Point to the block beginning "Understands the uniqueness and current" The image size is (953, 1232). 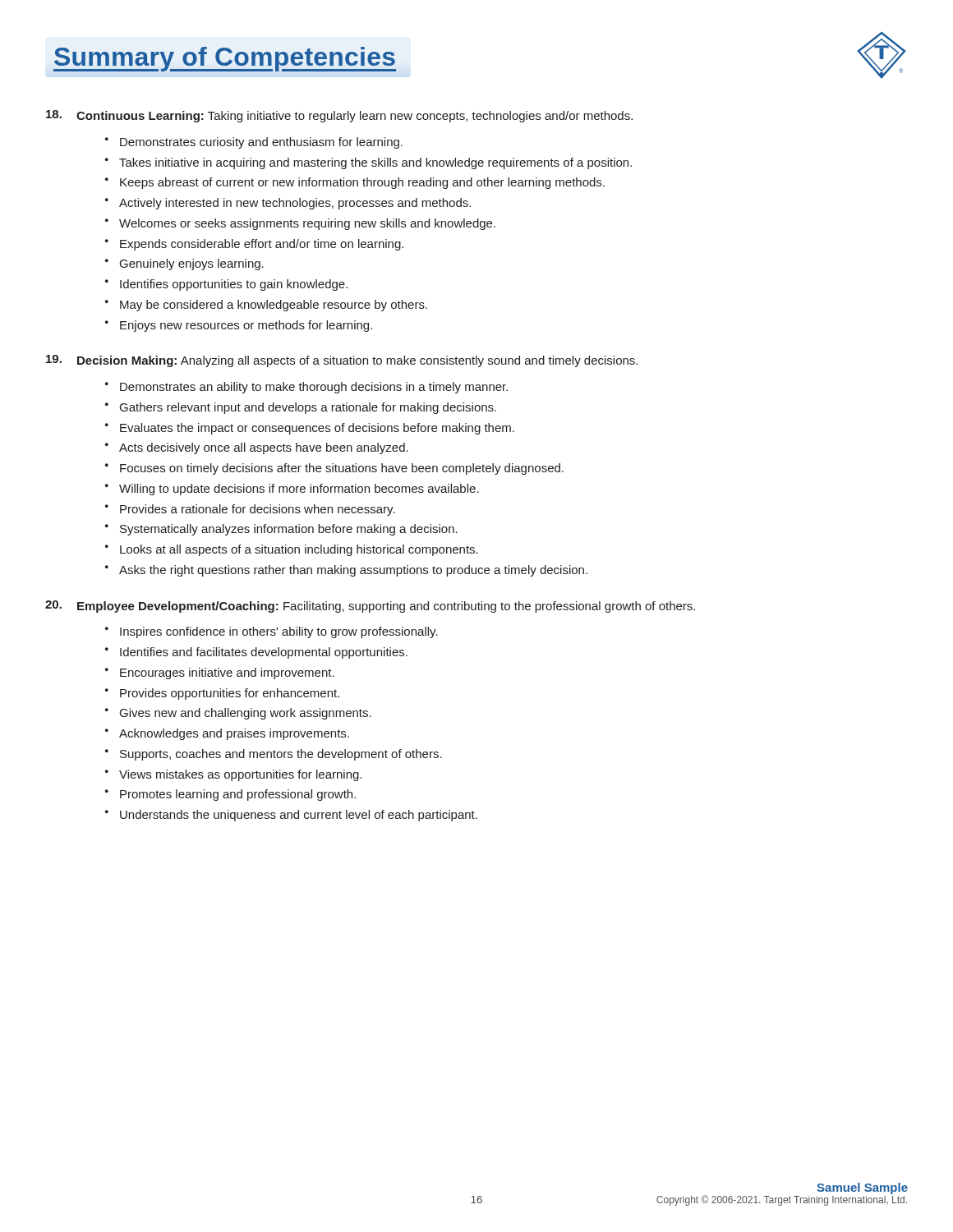[x=299, y=814]
